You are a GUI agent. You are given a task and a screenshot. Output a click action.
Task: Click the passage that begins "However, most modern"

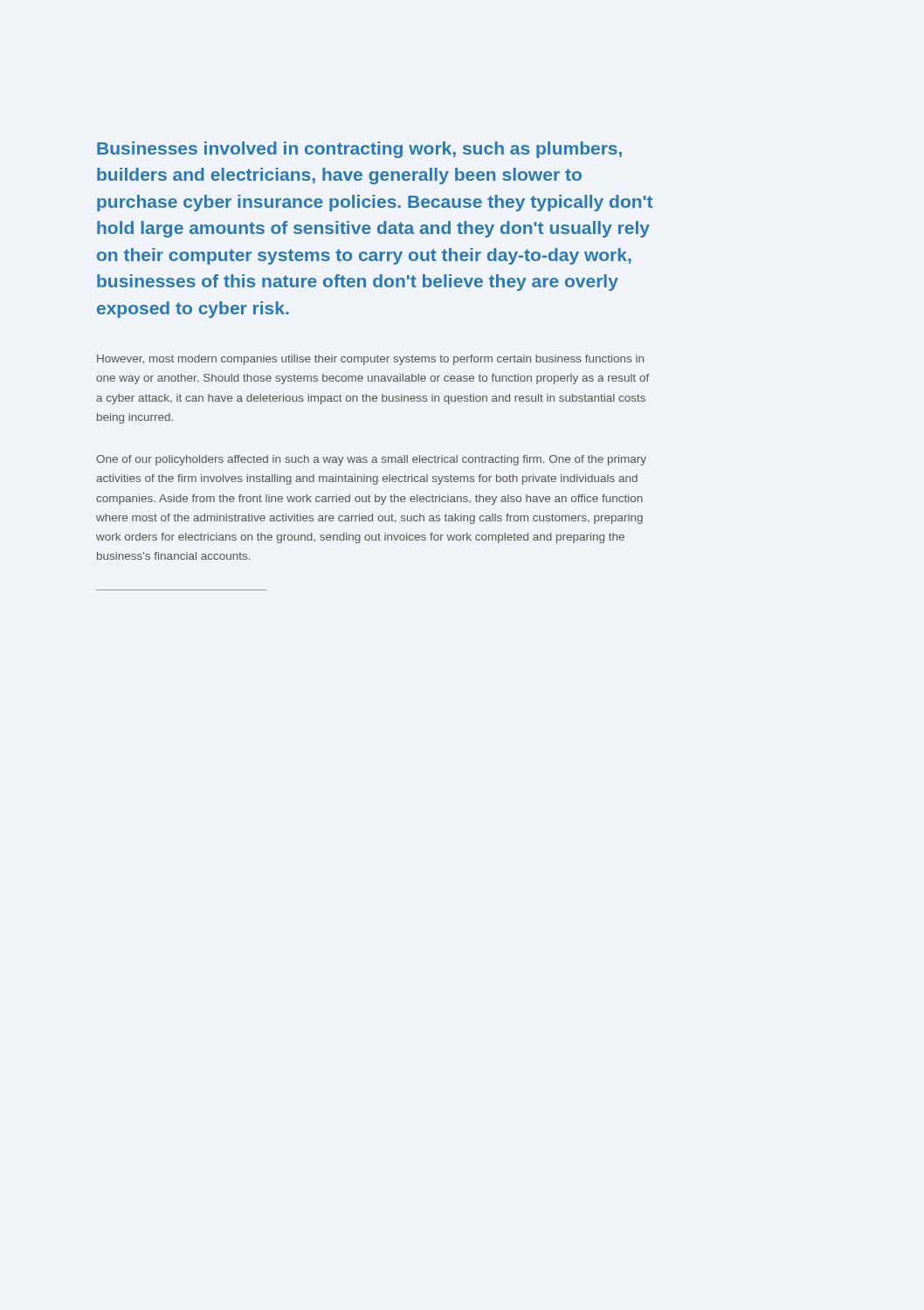[373, 388]
